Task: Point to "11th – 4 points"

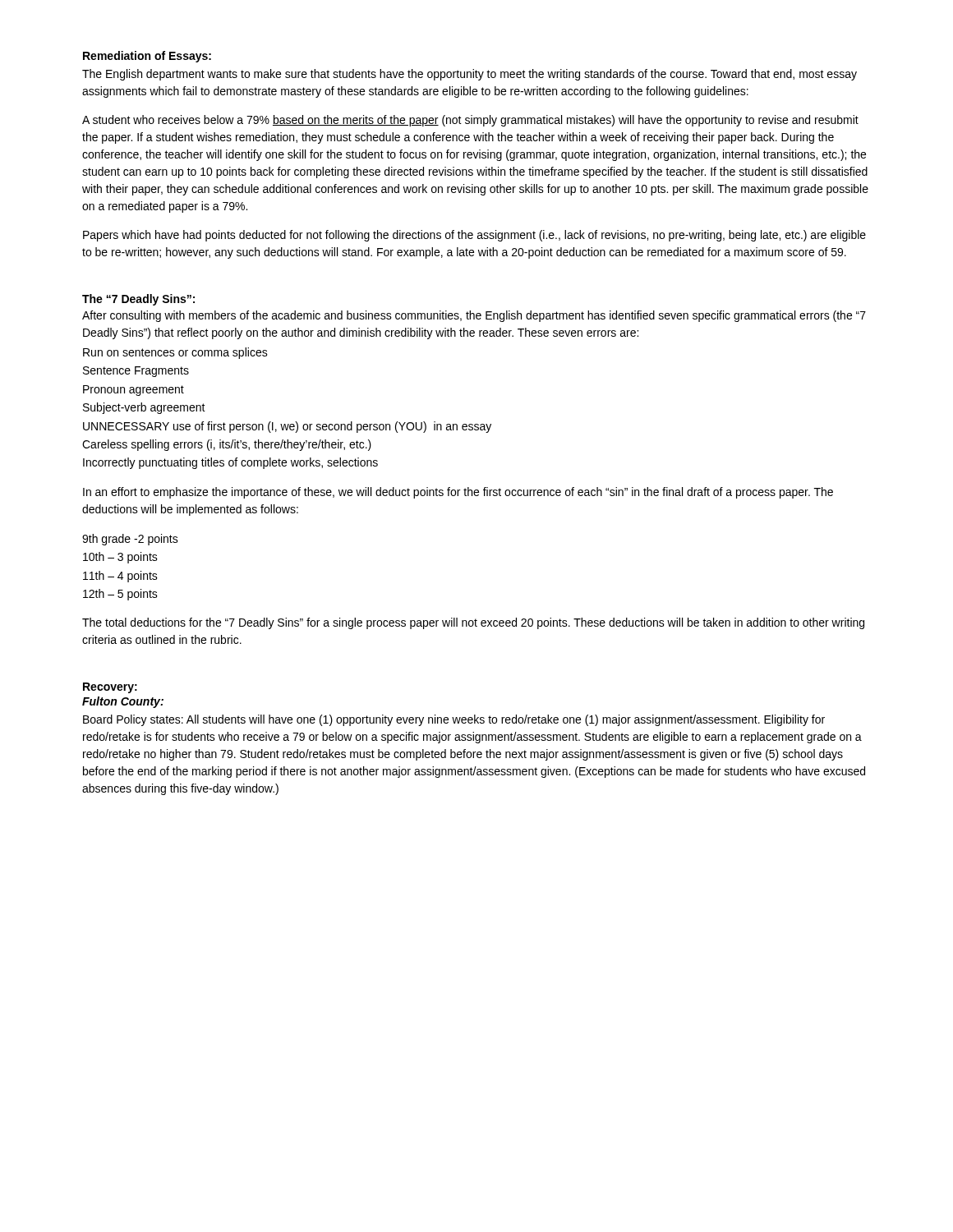Action: (x=120, y=575)
